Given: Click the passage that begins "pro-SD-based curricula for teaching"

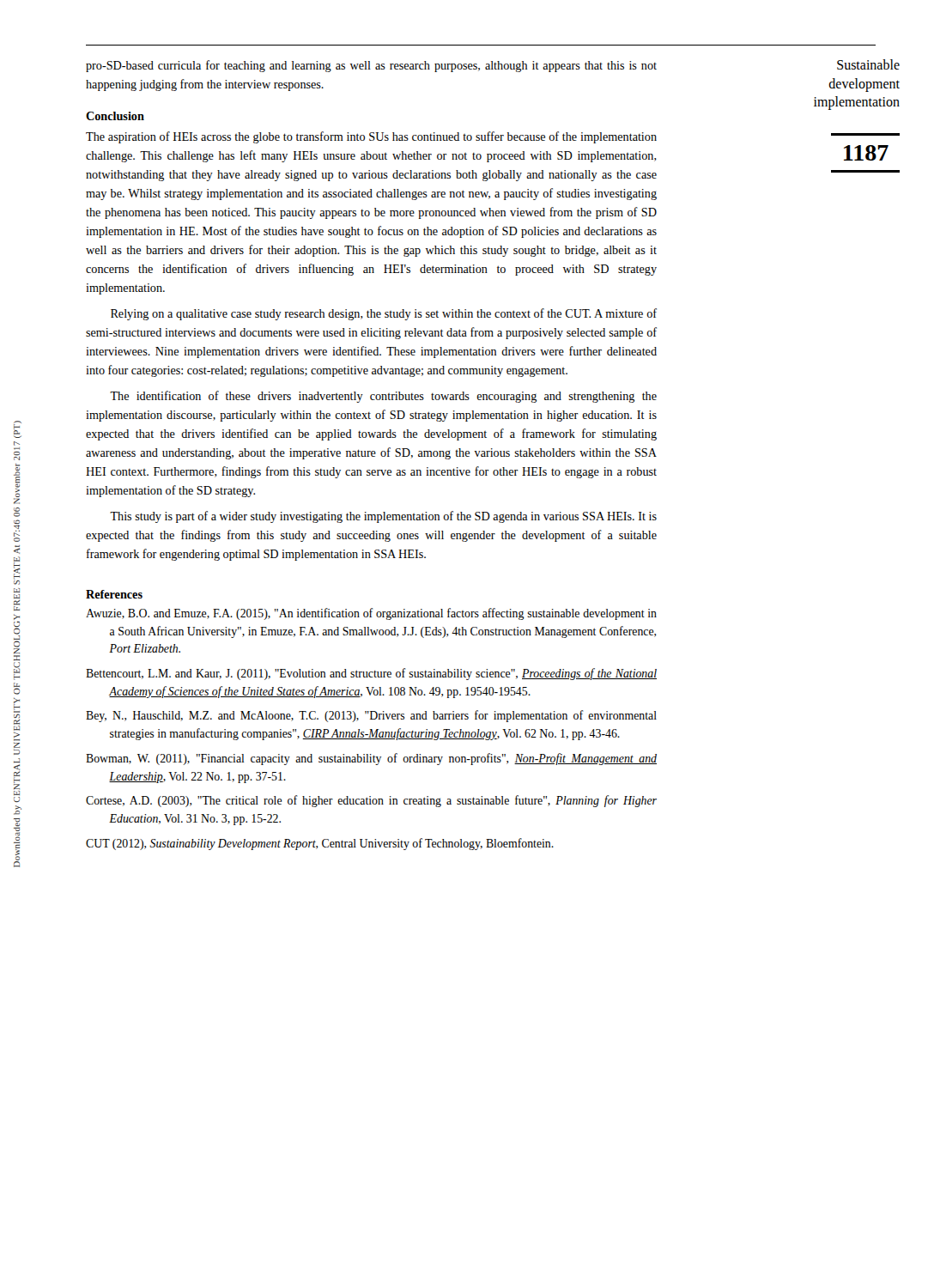Looking at the screenshot, I should [371, 75].
